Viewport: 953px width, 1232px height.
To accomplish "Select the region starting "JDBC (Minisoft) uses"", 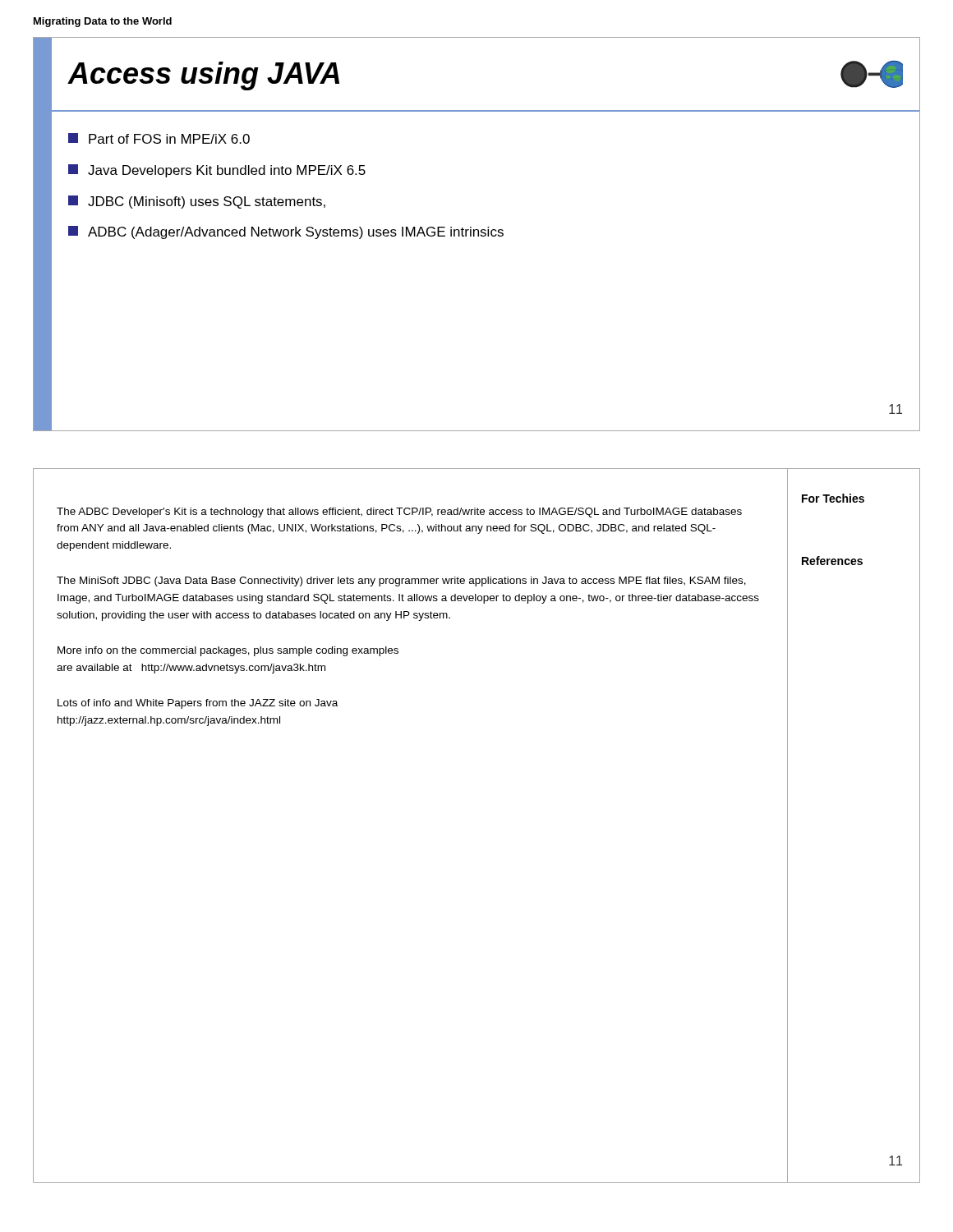I will [x=197, y=202].
